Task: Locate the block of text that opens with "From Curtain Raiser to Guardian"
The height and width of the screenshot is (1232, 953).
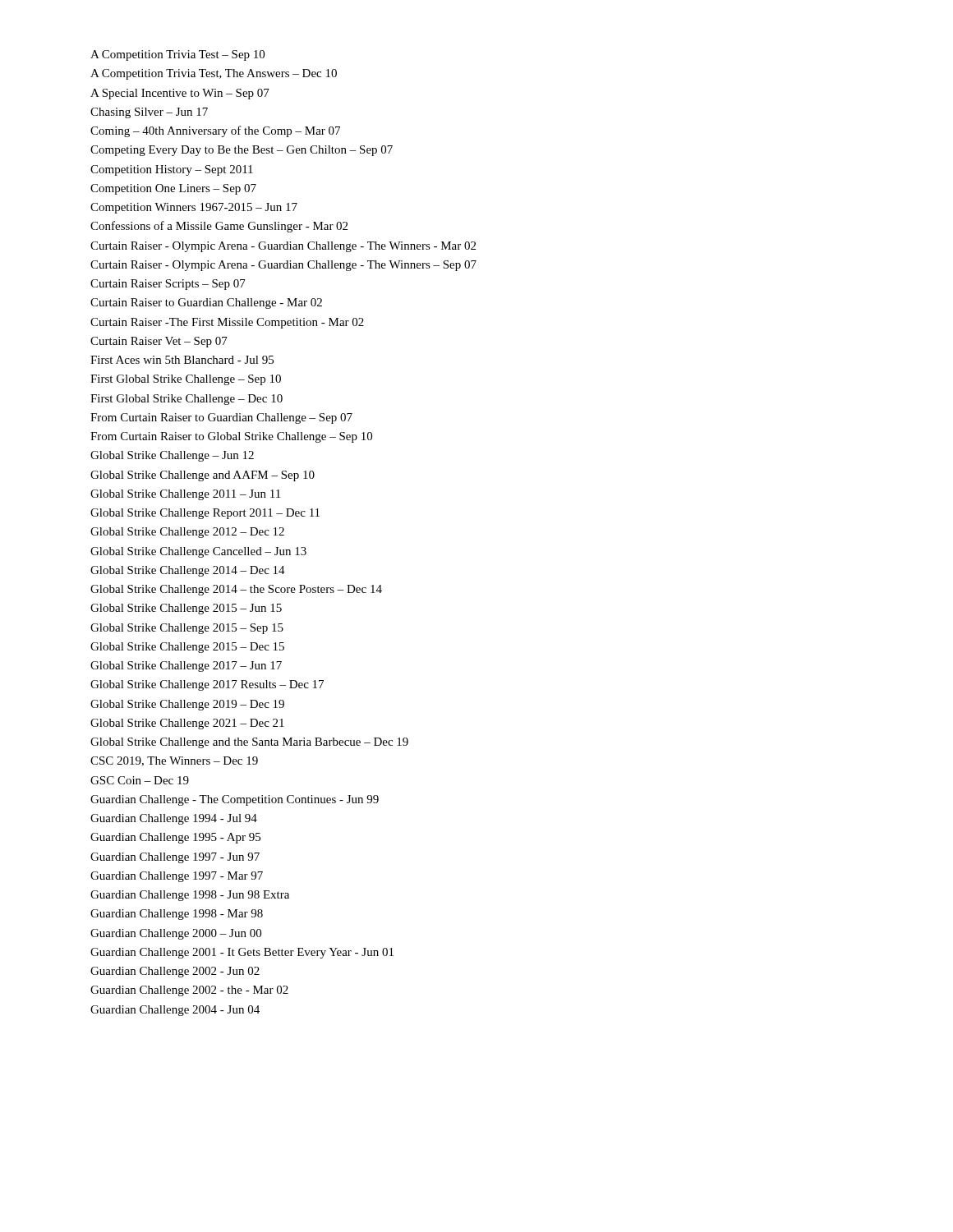Action: pos(221,417)
